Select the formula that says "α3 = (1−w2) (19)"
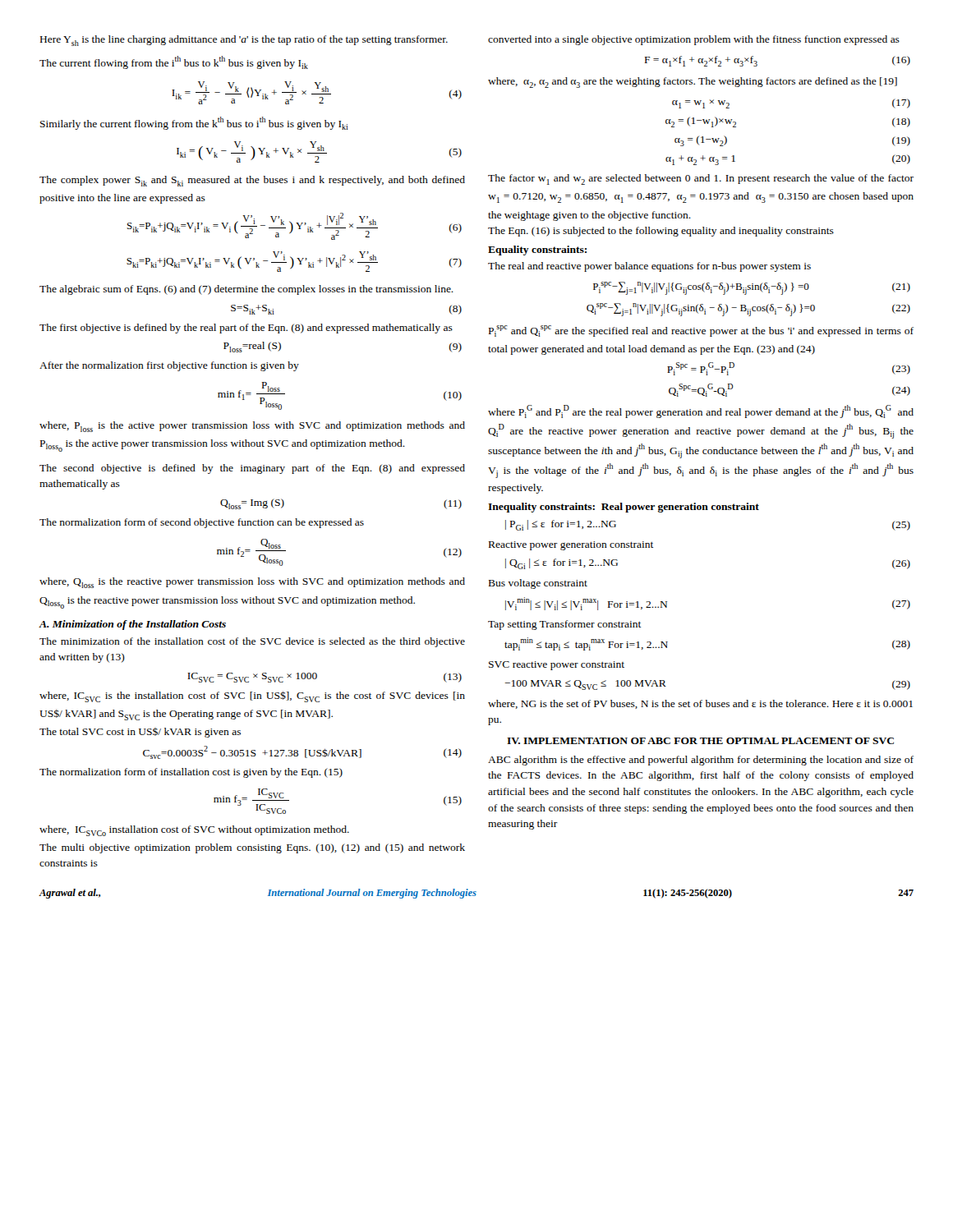The width and height of the screenshot is (953, 1232). click(701, 140)
